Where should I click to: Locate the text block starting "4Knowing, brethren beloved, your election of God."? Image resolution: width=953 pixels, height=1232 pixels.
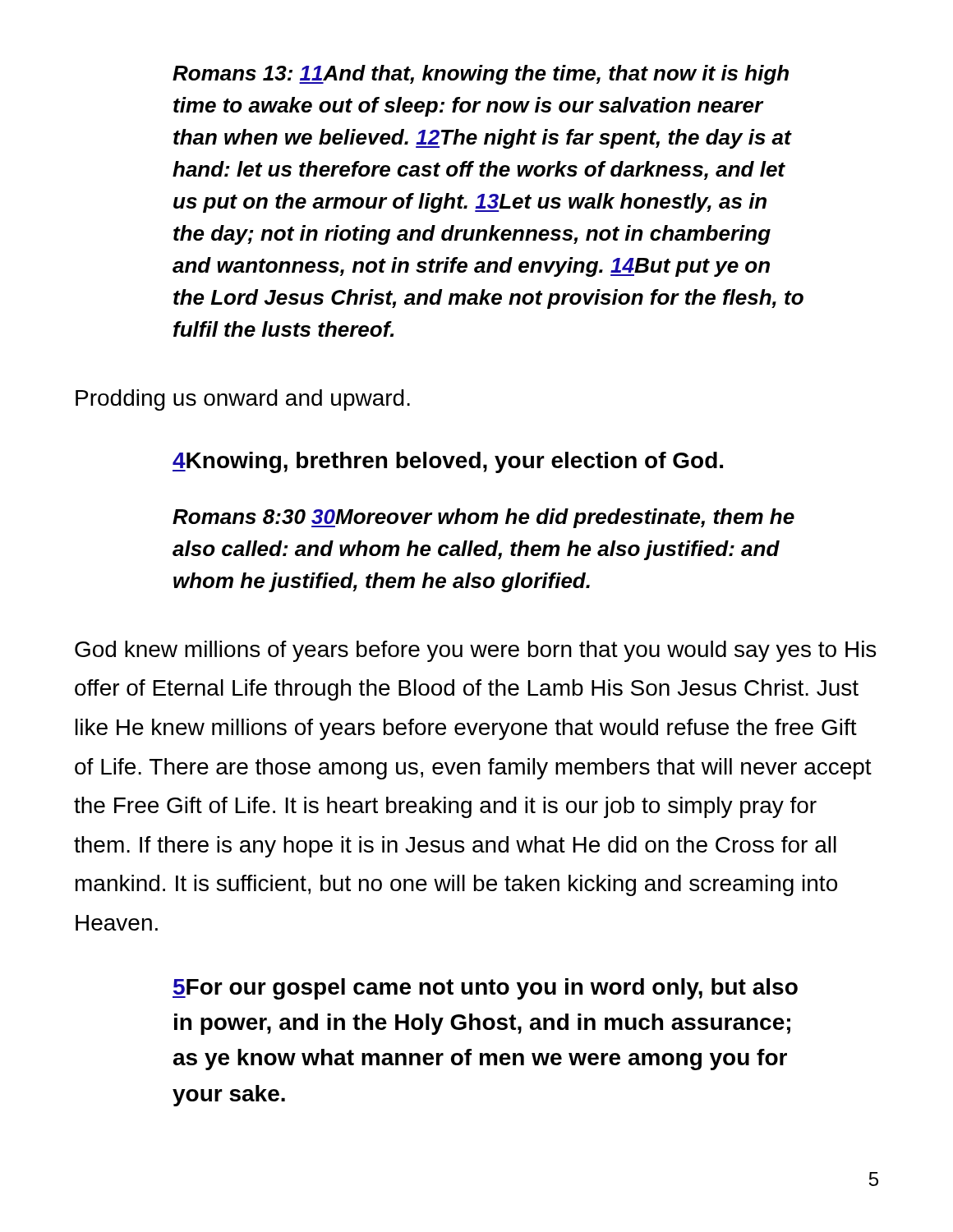[x=449, y=460]
